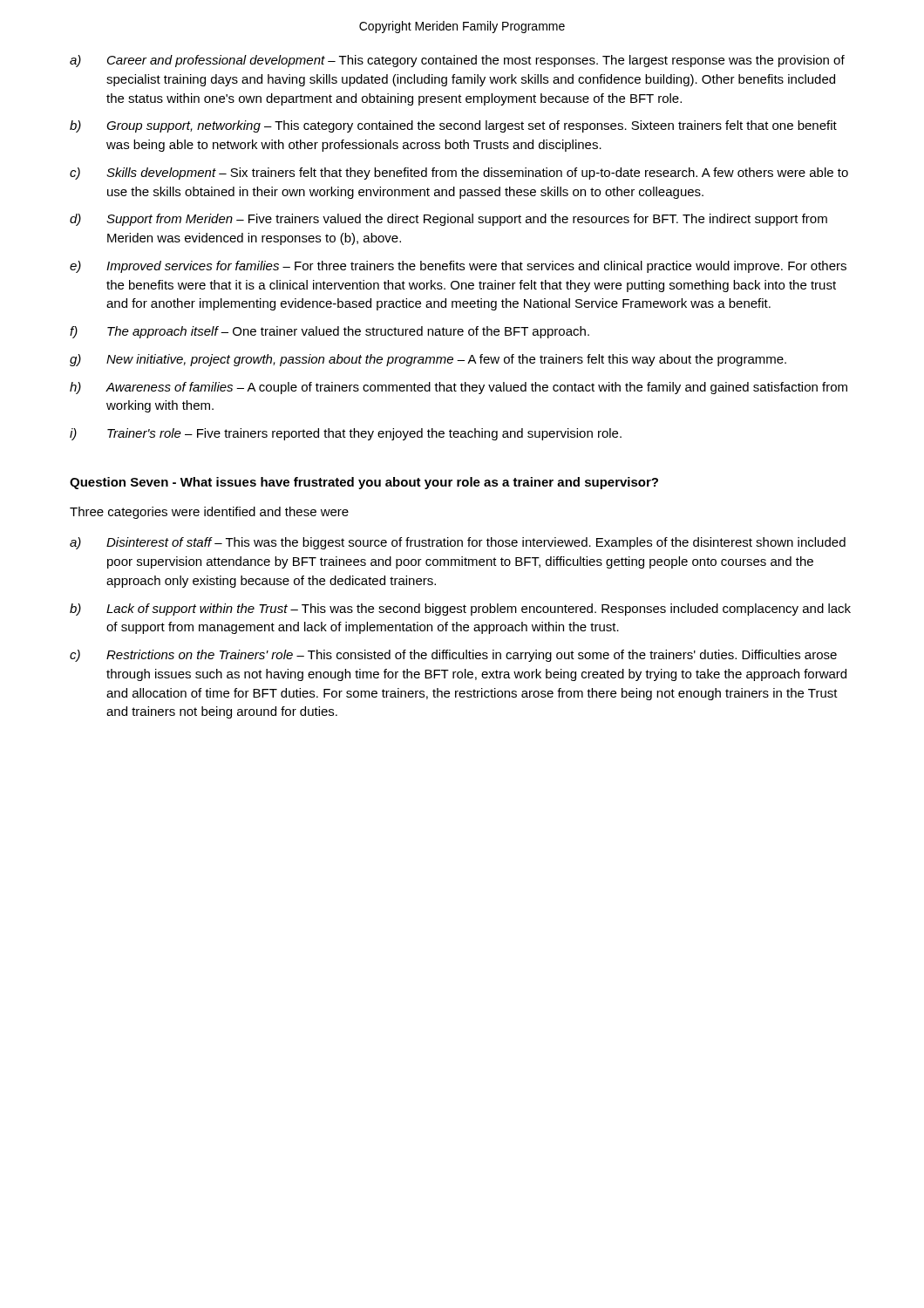The height and width of the screenshot is (1308, 924).
Task: Select the list item with the text "a) Disinterest of staff – This"
Action: click(462, 561)
